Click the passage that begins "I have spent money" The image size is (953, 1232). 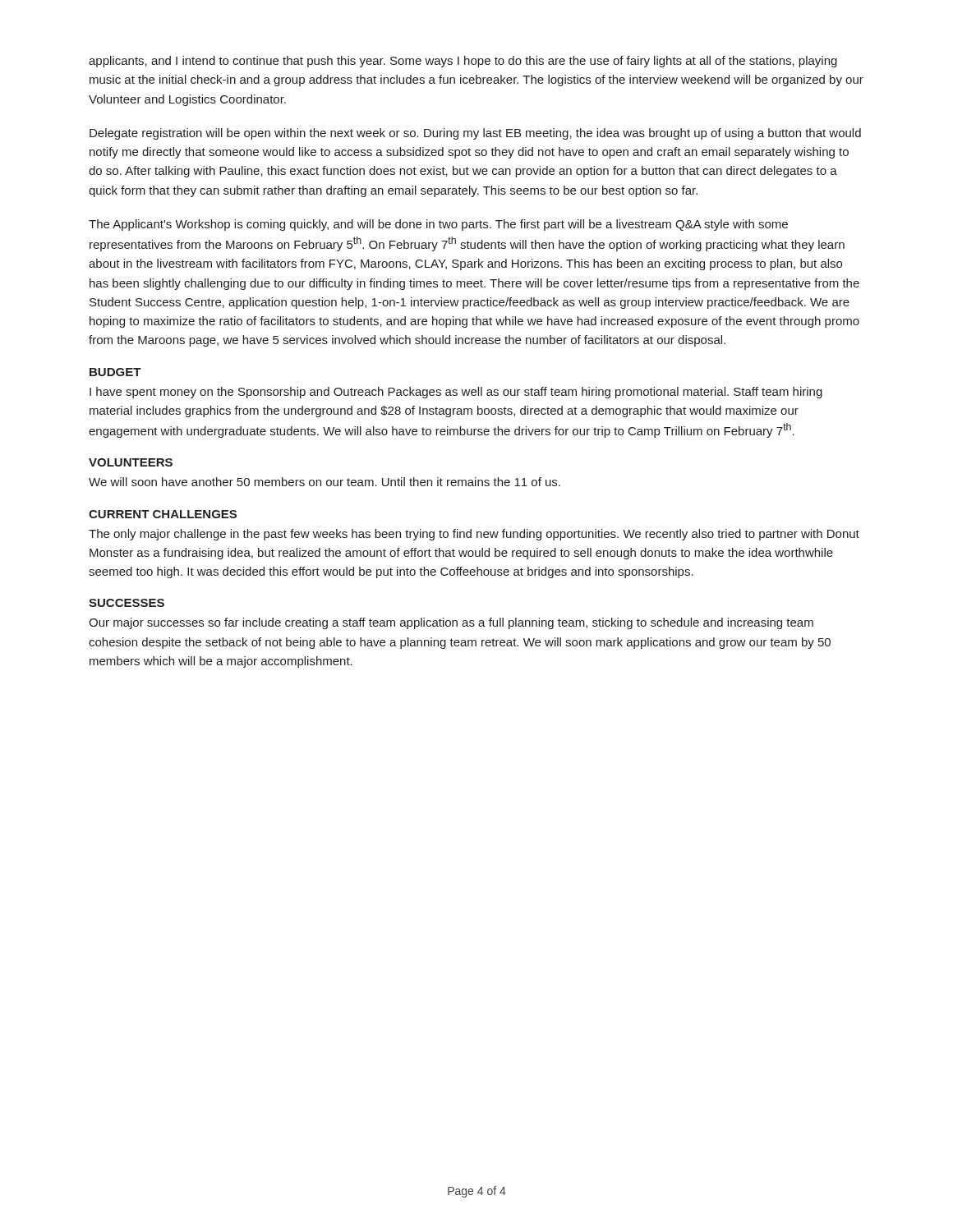tap(456, 411)
